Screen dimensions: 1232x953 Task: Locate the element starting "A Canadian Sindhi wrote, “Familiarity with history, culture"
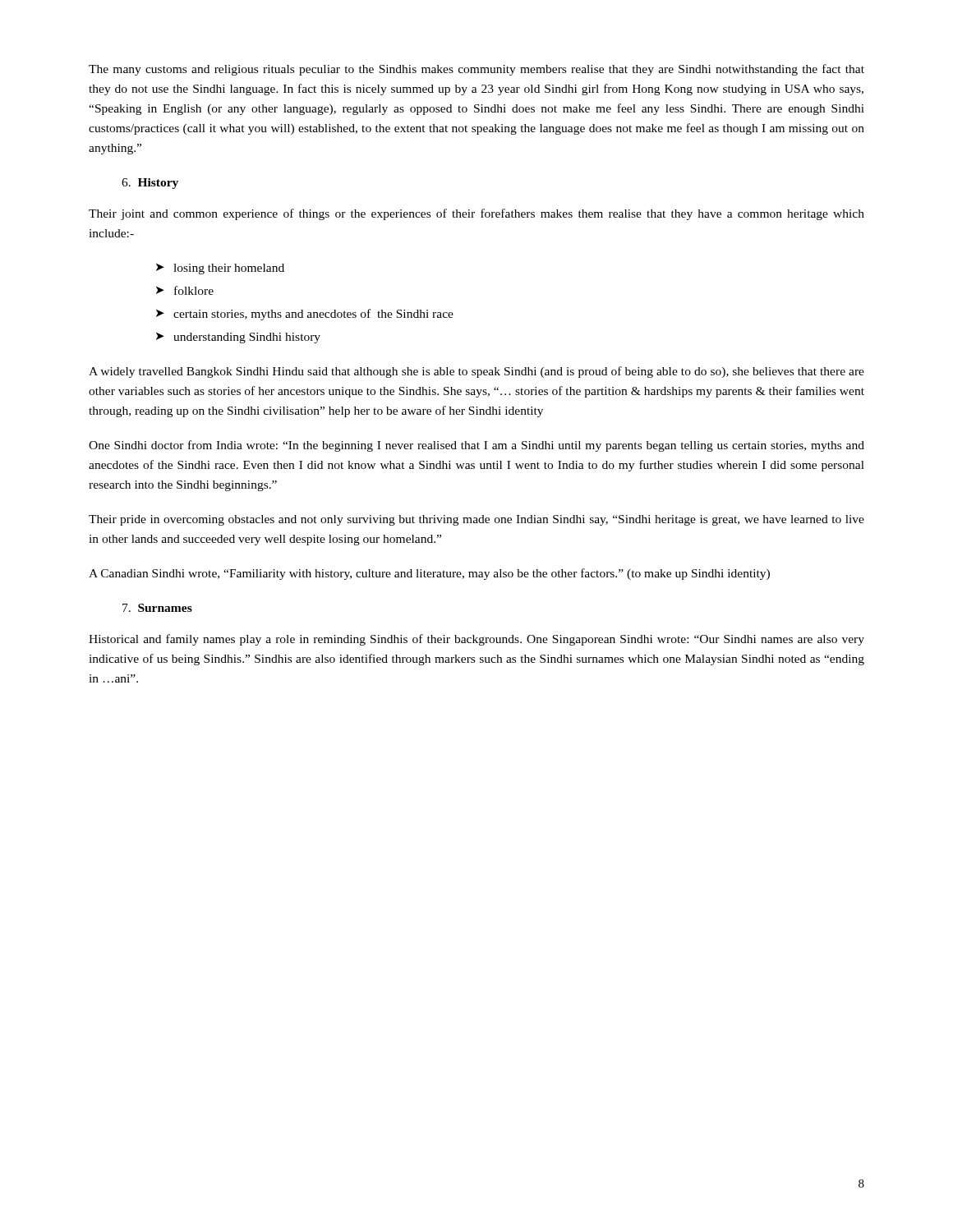tap(476, 574)
